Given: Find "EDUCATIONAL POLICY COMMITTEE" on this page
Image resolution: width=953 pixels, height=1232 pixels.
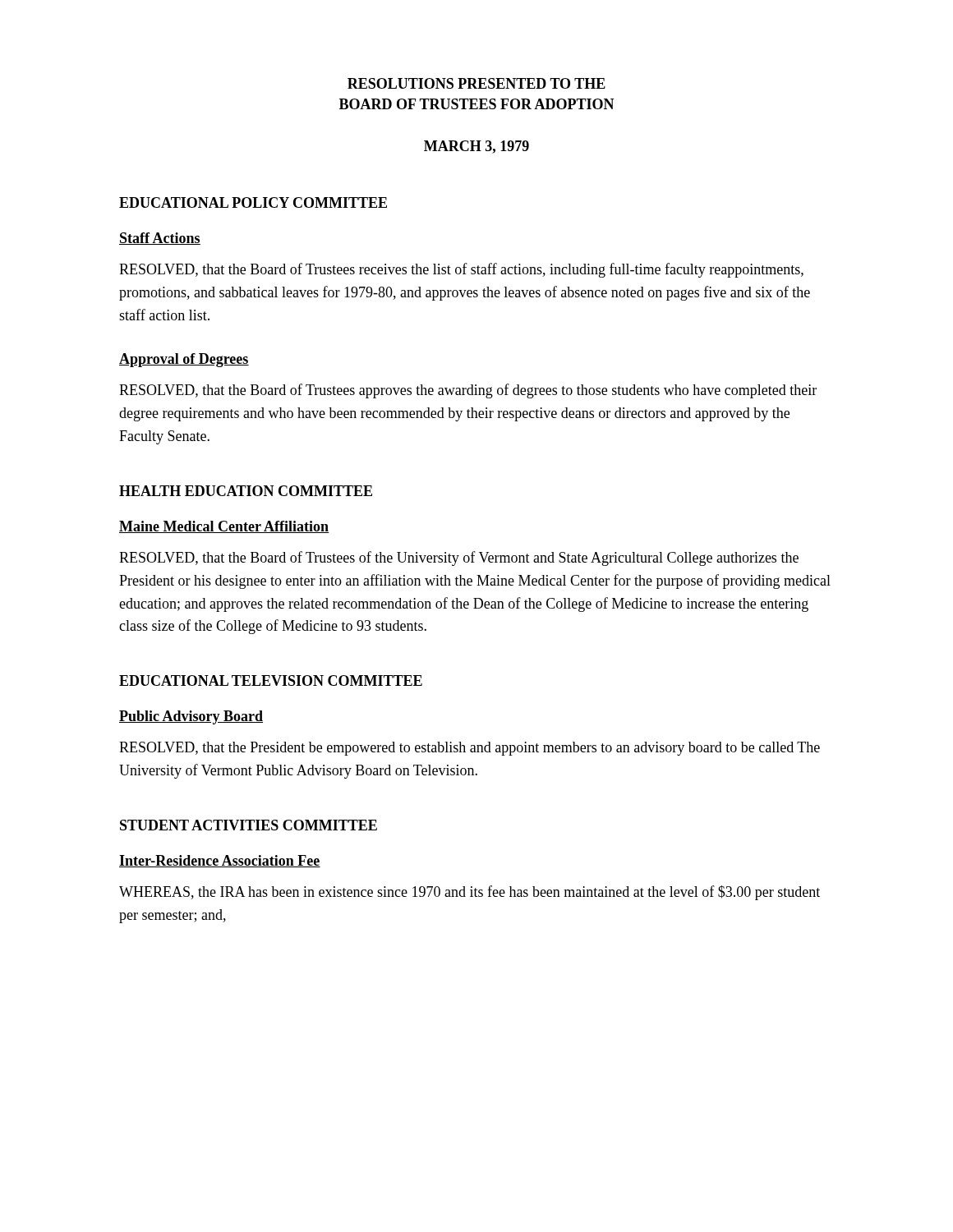Looking at the screenshot, I should (x=253, y=203).
